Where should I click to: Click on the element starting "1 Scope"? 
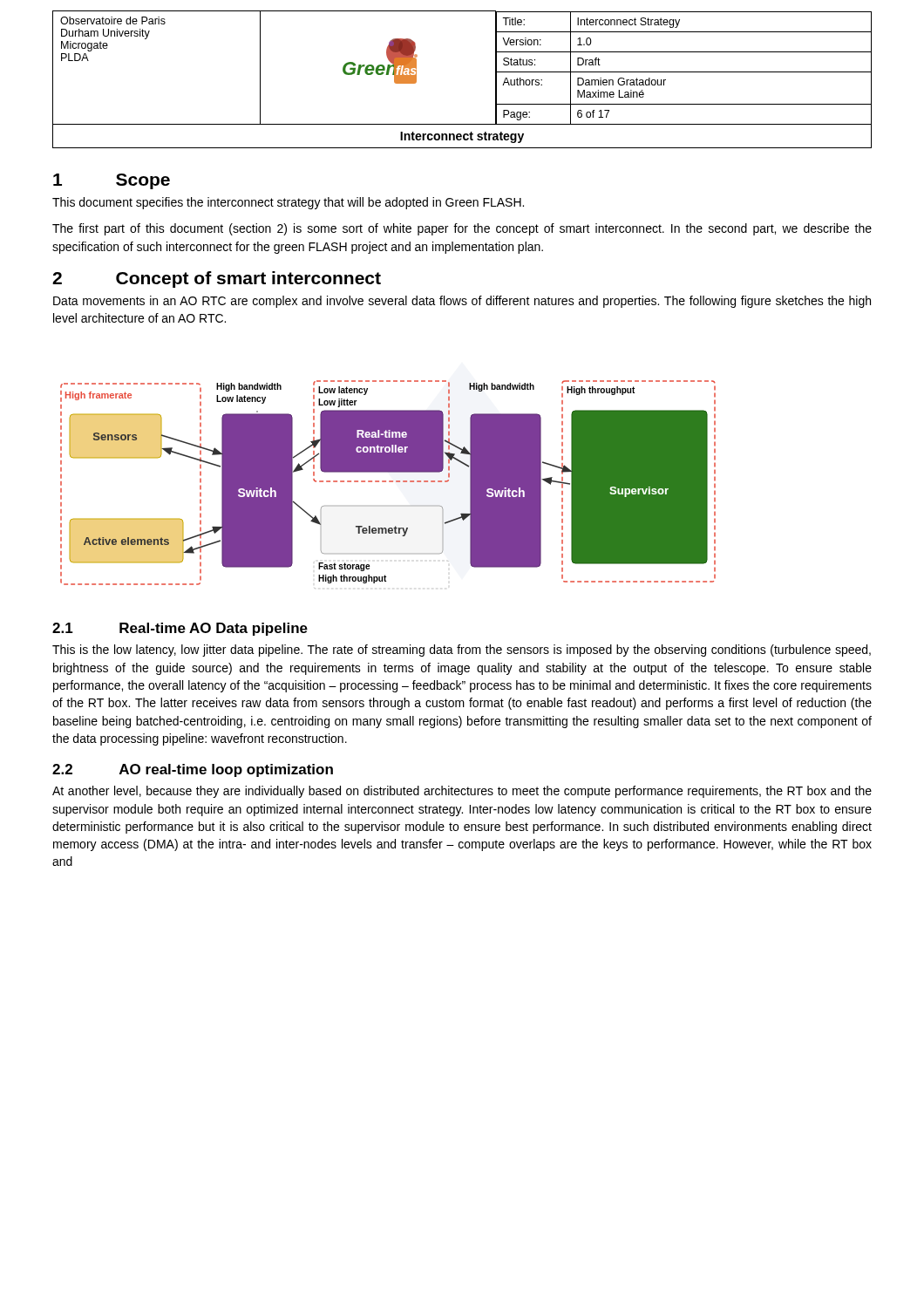(146, 181)
